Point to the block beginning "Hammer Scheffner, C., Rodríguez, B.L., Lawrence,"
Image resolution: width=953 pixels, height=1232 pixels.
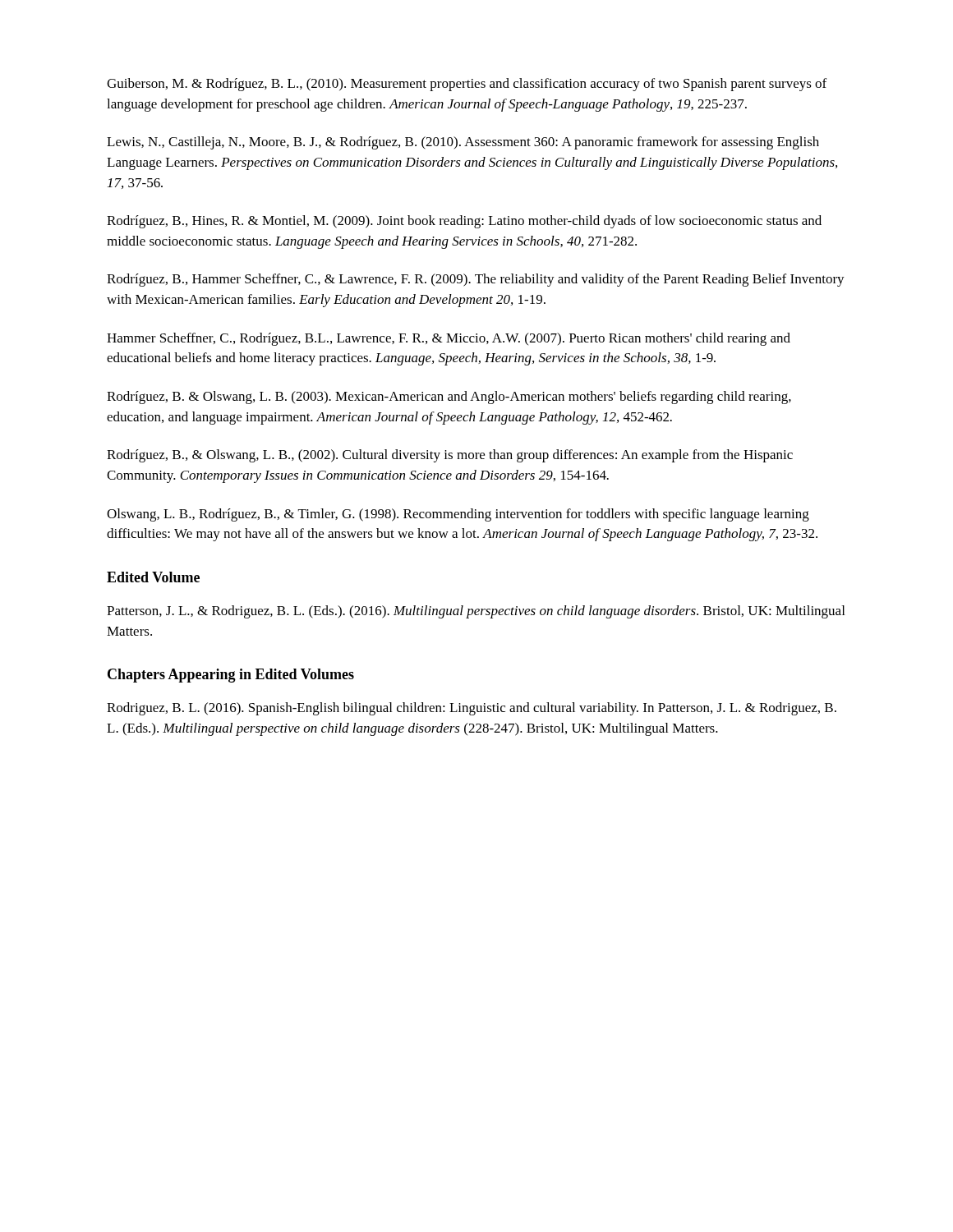click(449, 348)
